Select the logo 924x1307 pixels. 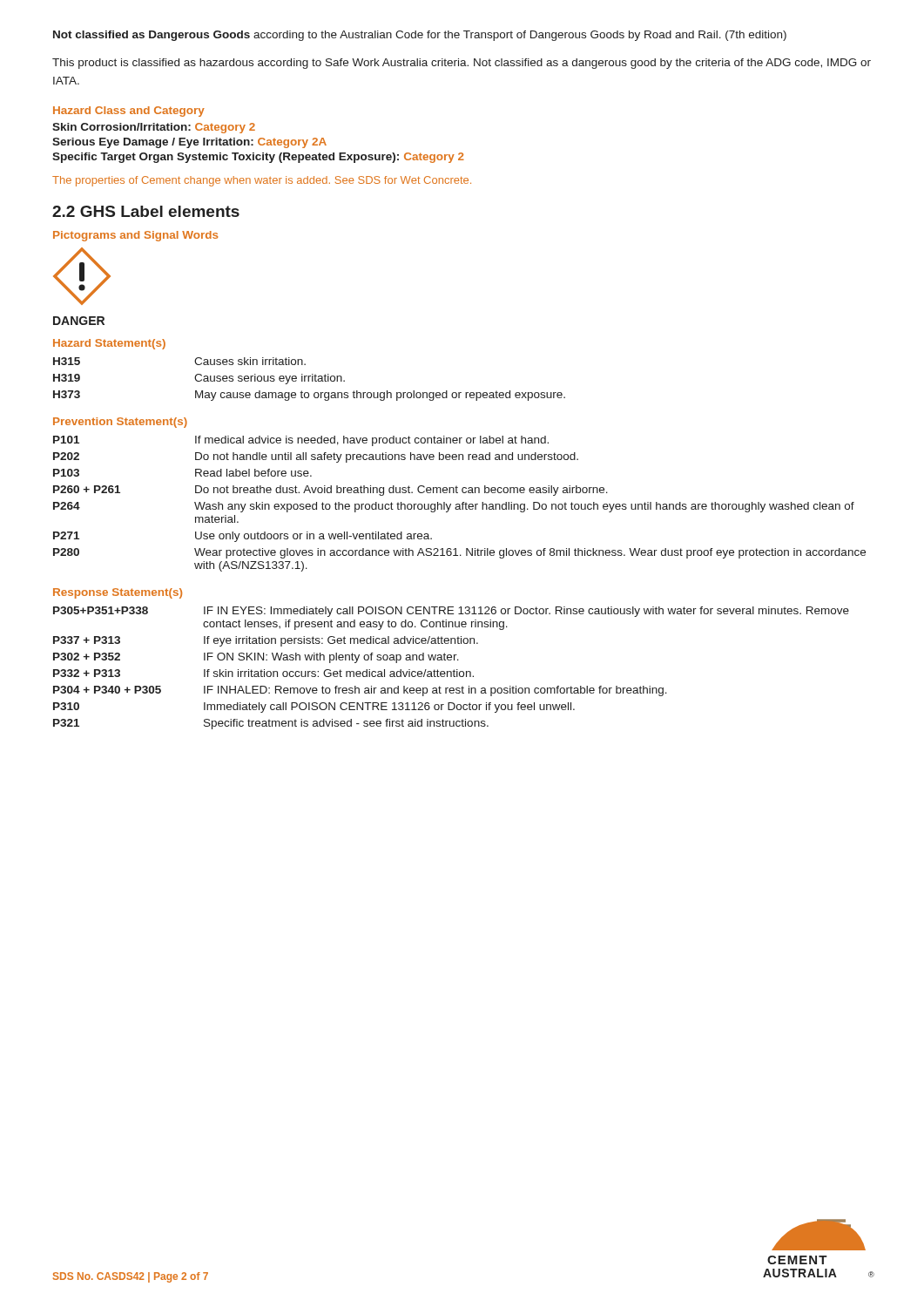(x=819, y=1251)
